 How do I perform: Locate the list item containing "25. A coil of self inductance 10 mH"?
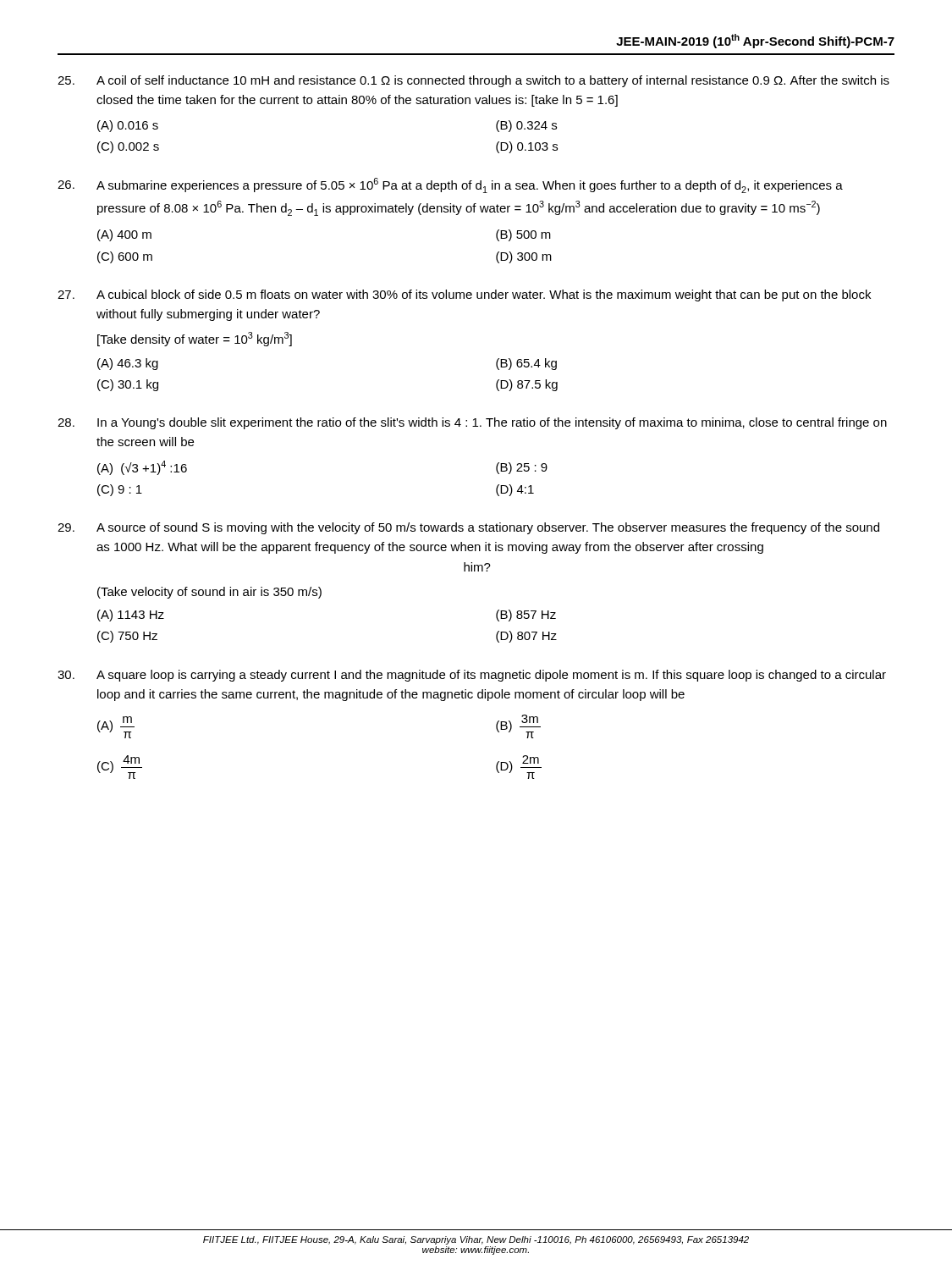[x=476, y=113]
